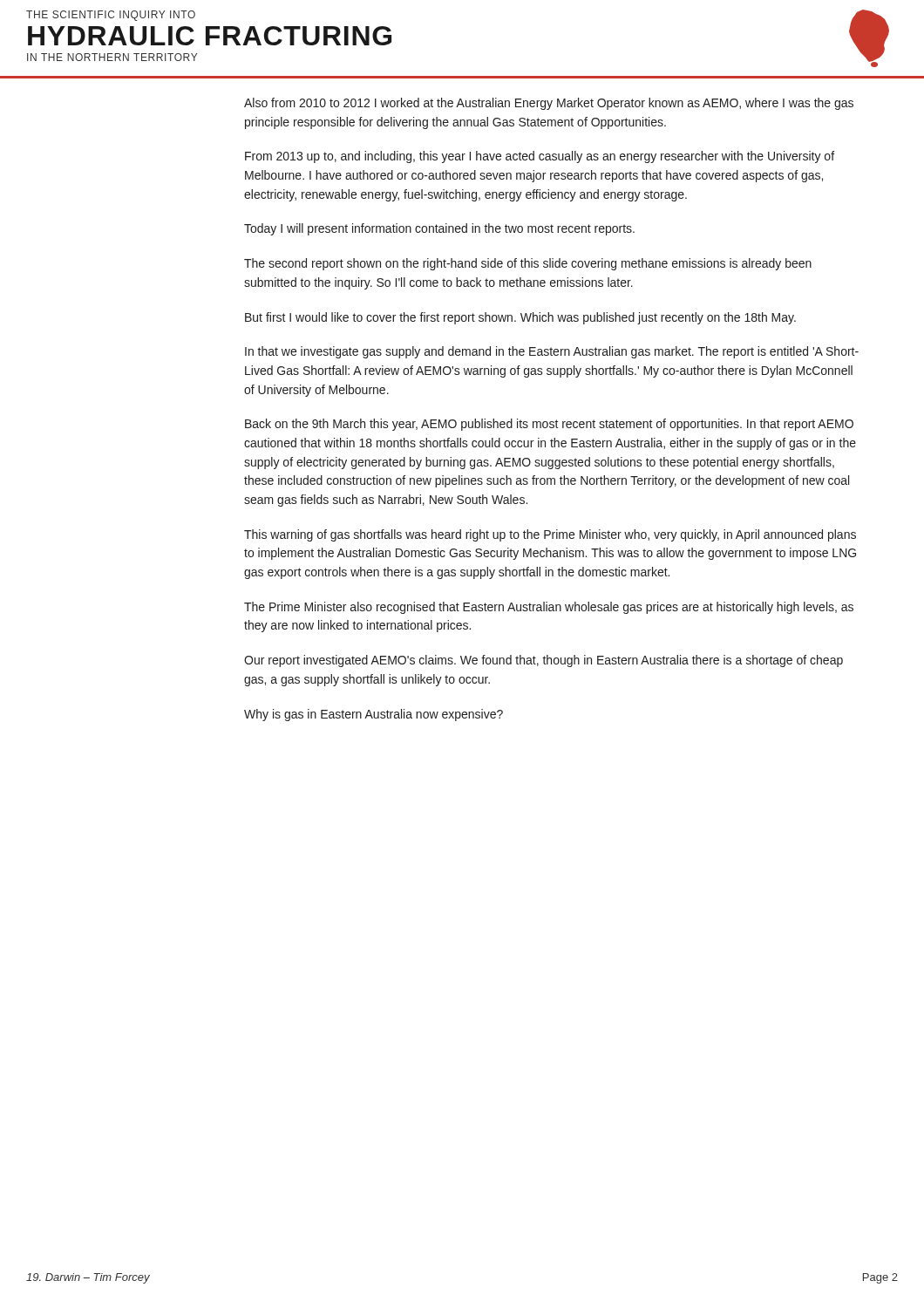Locate the block of text that opens with "In that we investigate gas supply and demand"

point(554,371)
